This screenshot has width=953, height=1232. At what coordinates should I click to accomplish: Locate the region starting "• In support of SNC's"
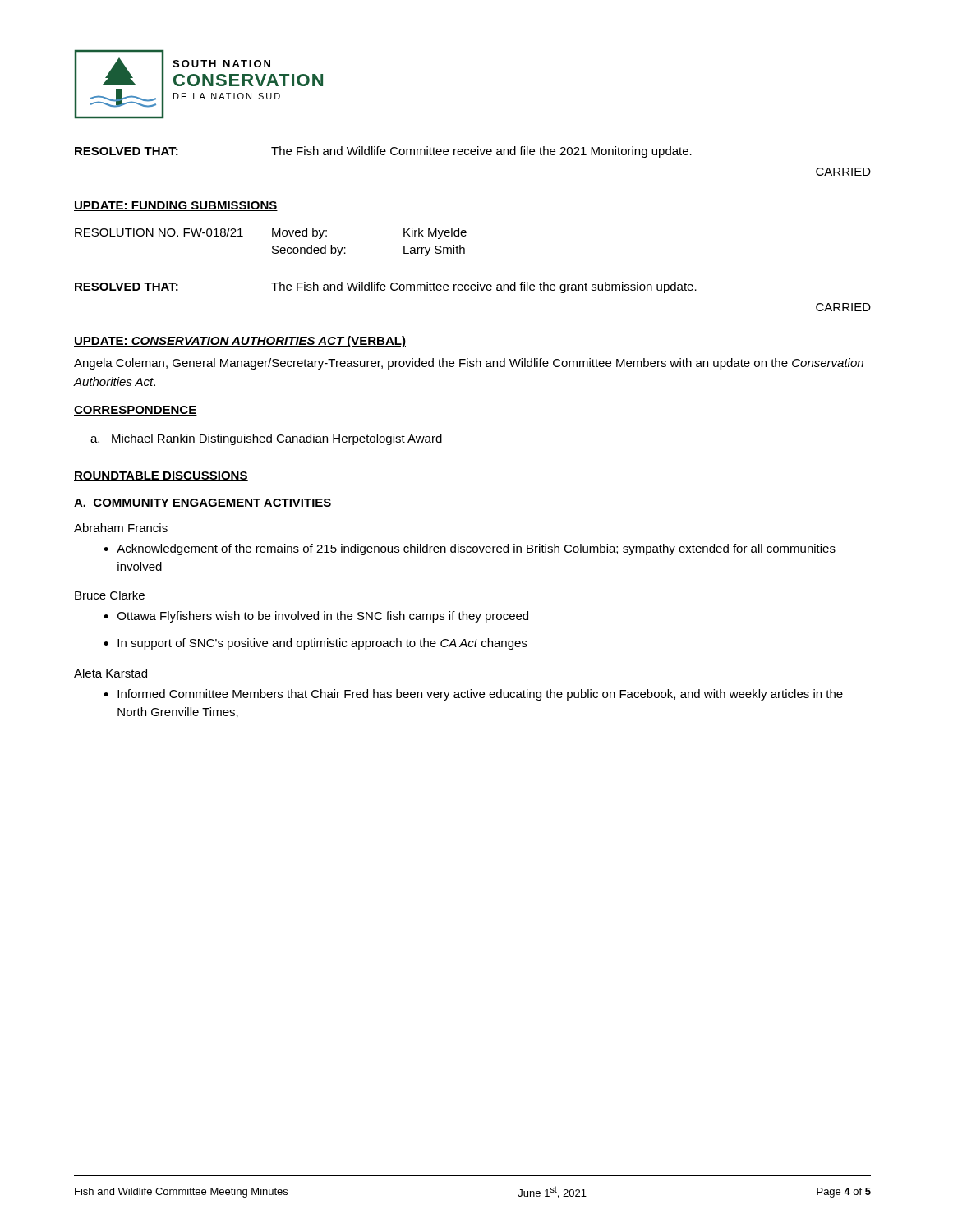[487, 644]
